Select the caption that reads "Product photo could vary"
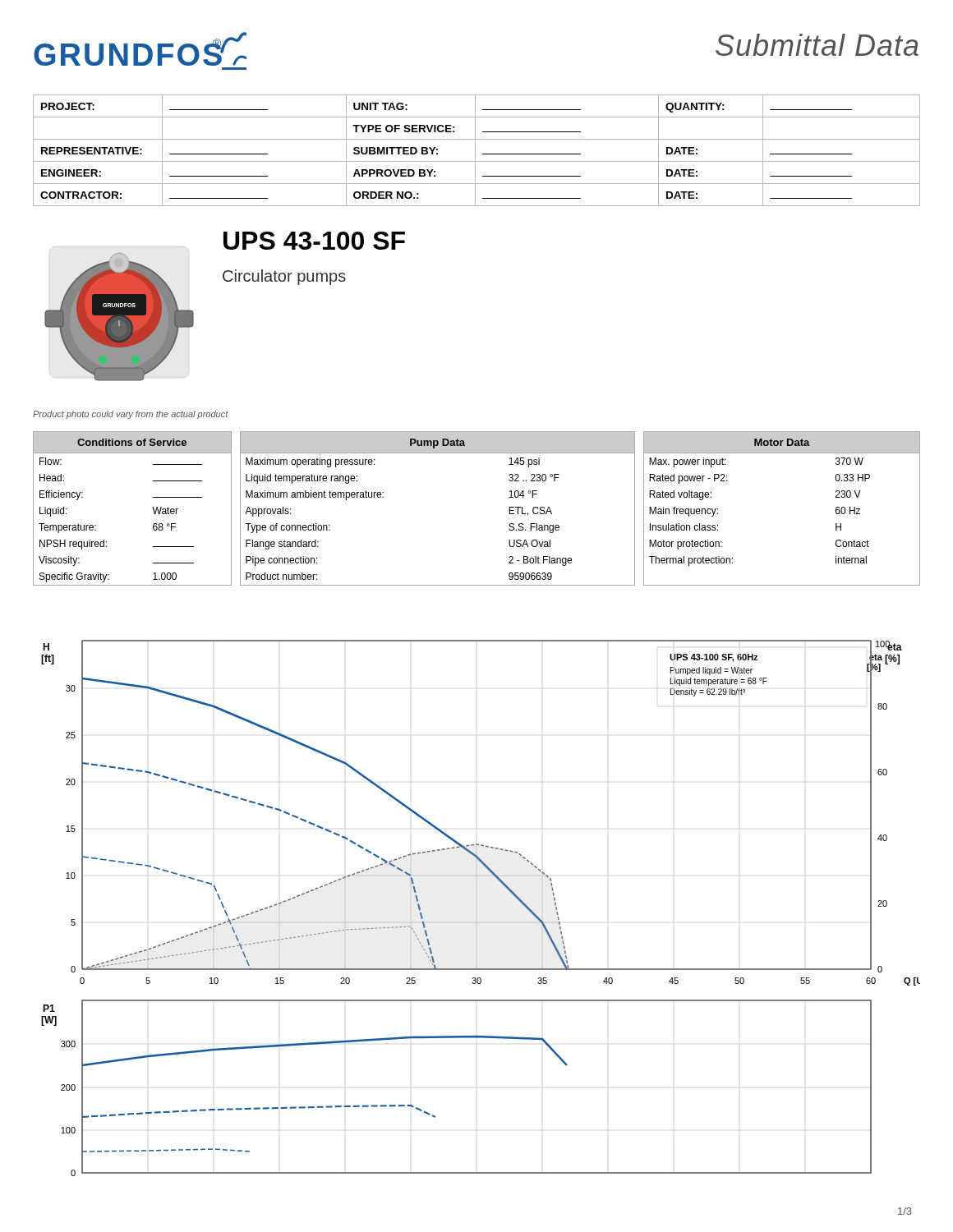 pyautogui.click(x=130, y=414)
